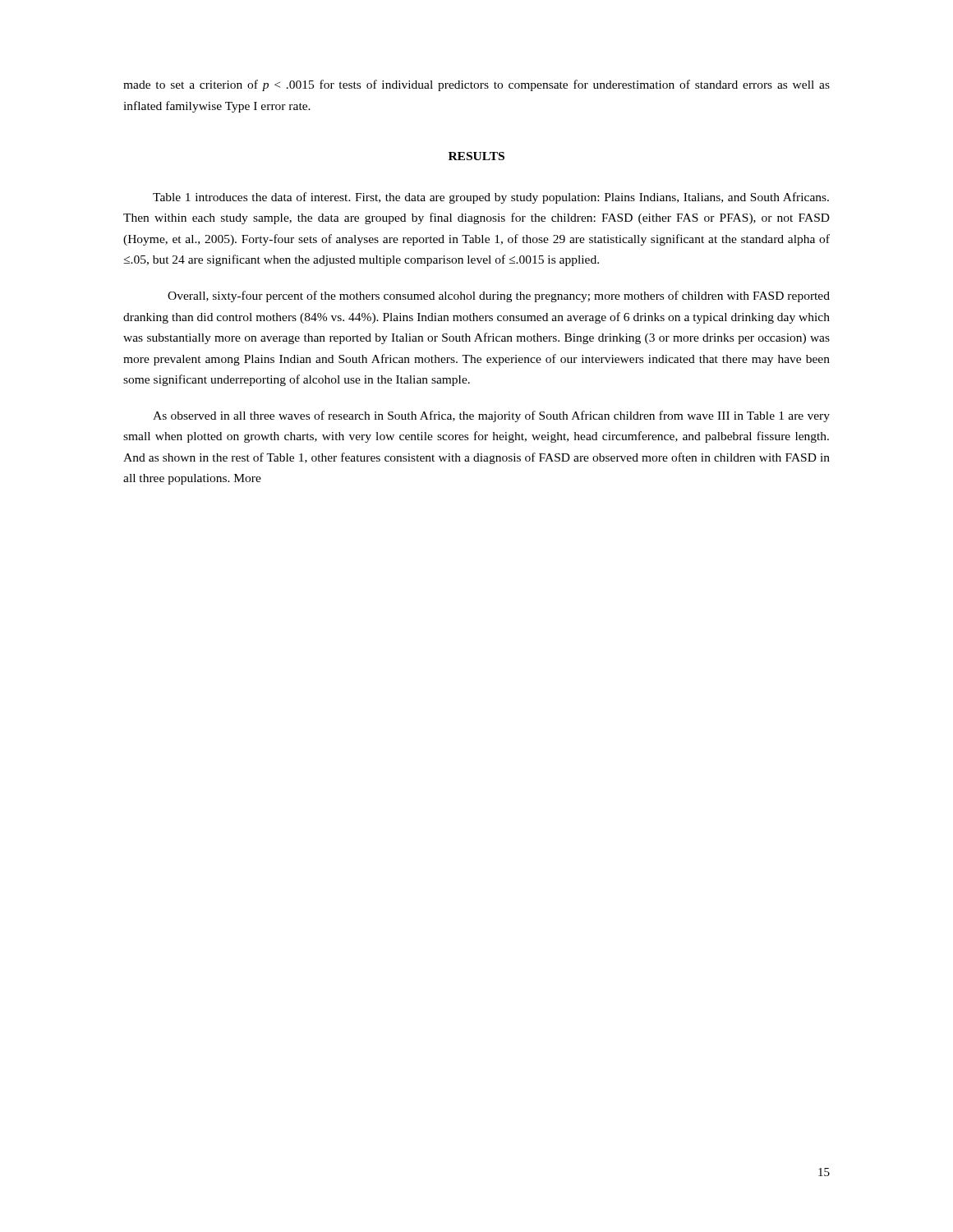
Task: Click on the text block starting "As observed in all three"
Action: [x=476, y=447]
